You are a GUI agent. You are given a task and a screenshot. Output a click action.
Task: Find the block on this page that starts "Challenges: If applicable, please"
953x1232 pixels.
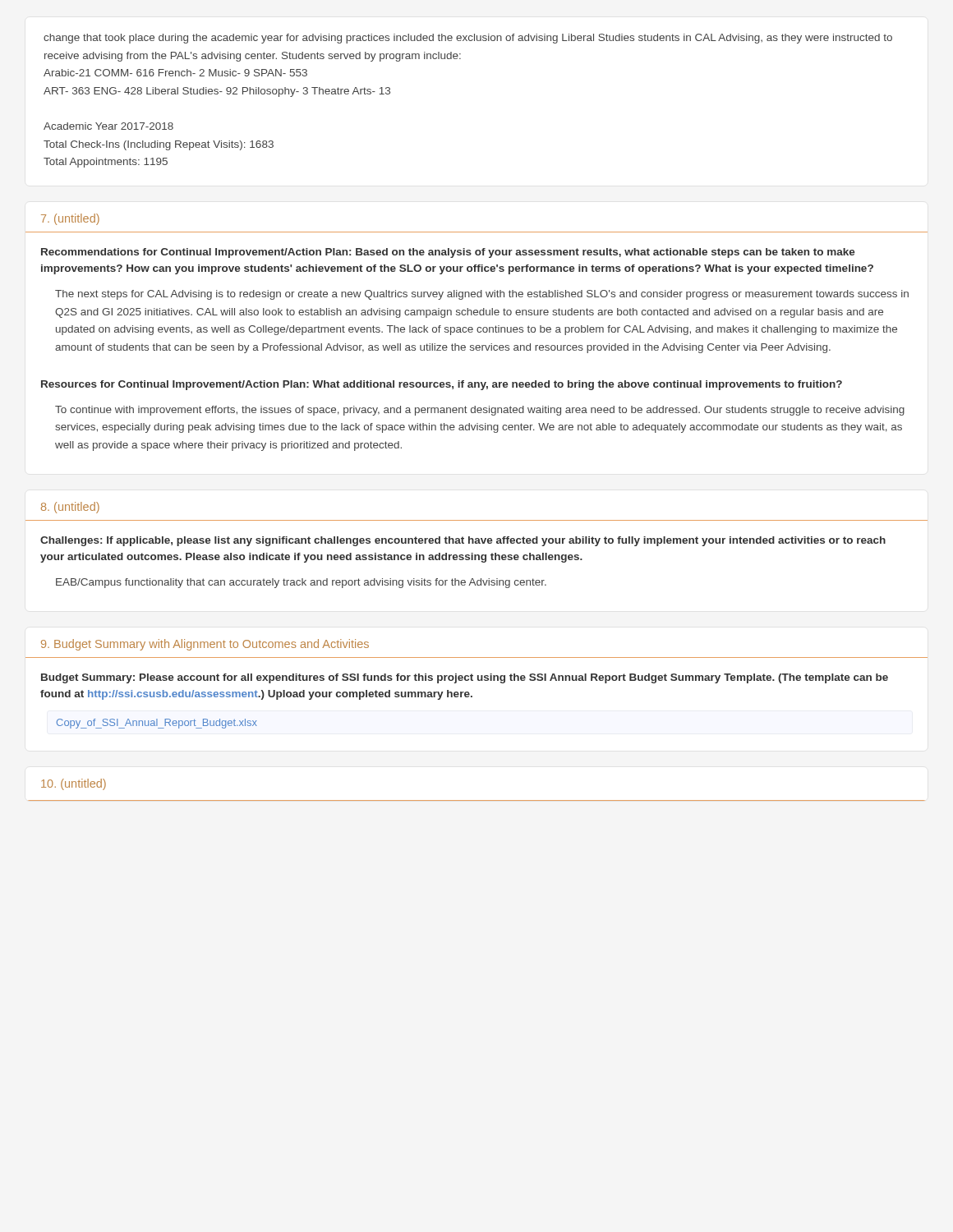463,548
